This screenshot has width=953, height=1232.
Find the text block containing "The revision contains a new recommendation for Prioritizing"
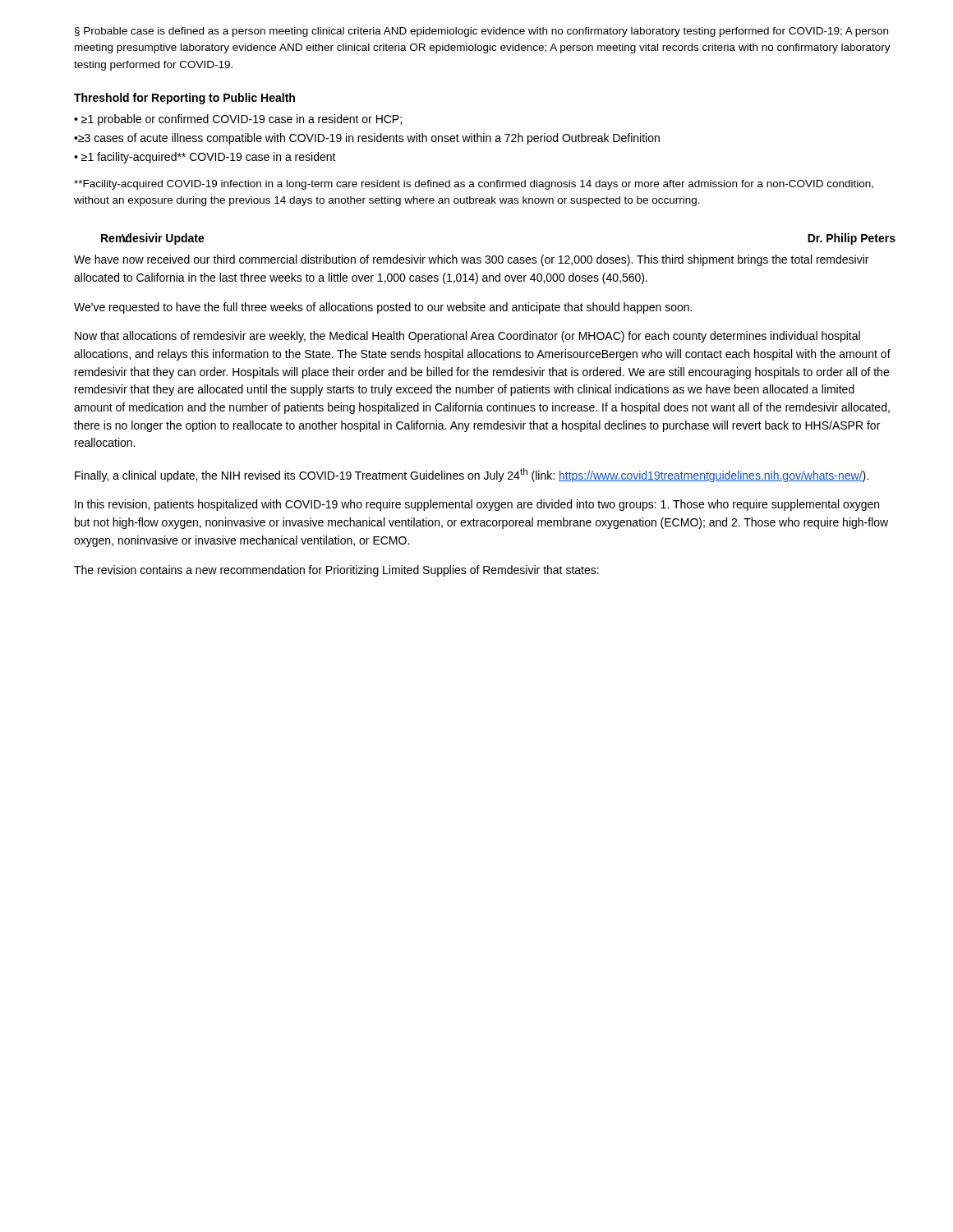pos(337,570)
